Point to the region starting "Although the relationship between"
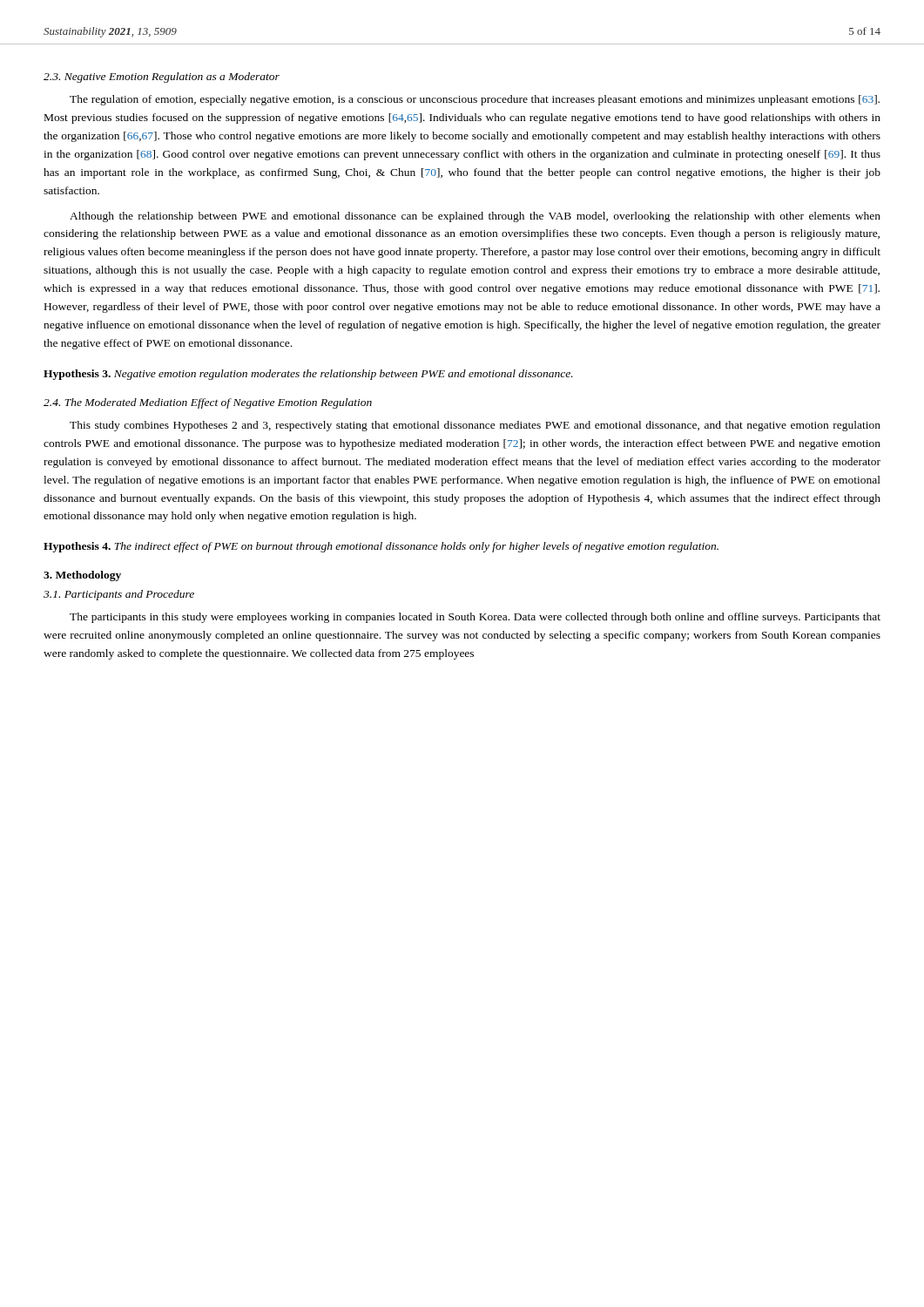This screenshot has height=1307, width=924. [462, 279]
